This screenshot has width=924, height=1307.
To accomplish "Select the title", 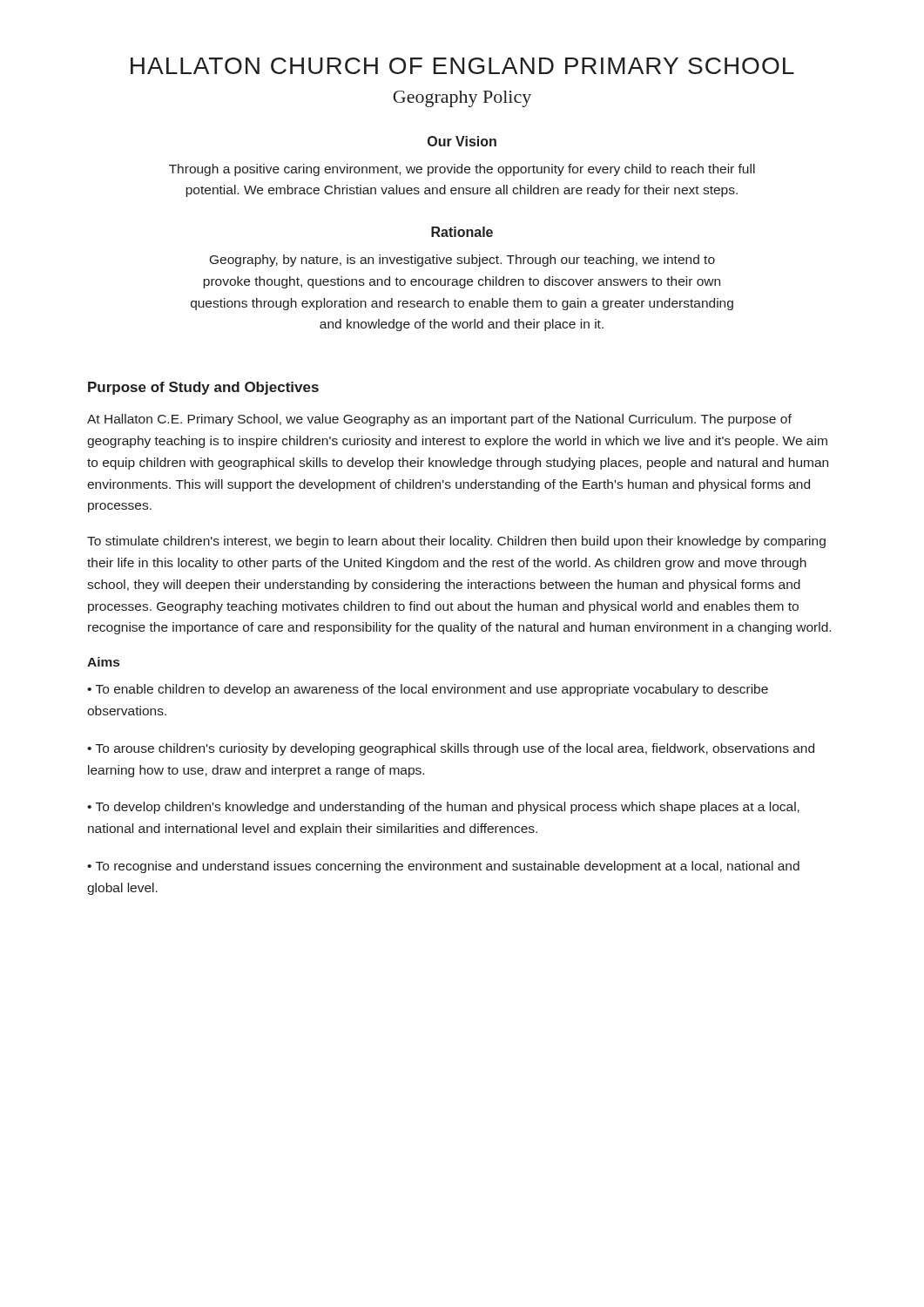I will [x=462, y=80].
